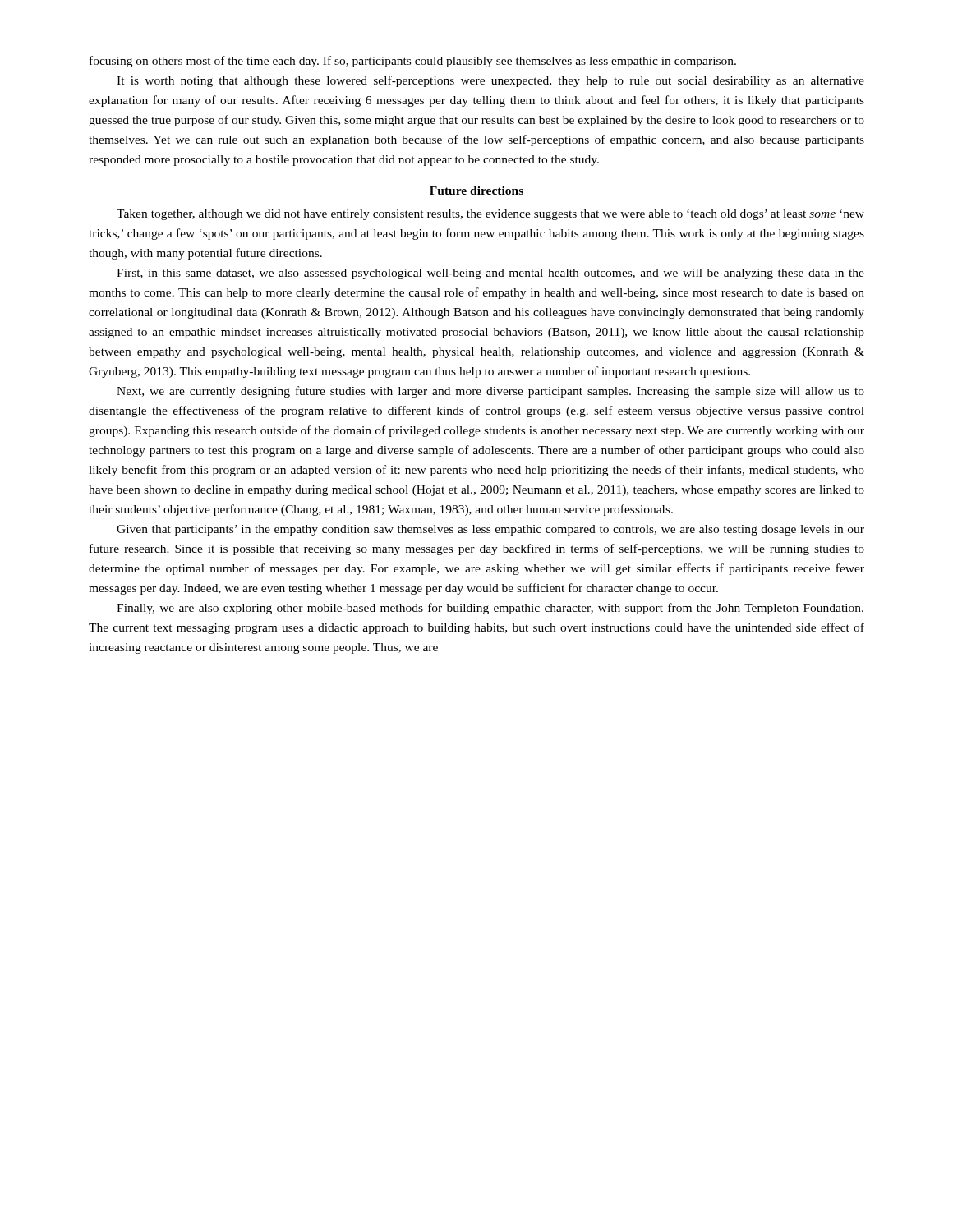Locate the text block that says "Finally, we are also"
This screenshot has height=1232, width=953.
pyautogui.click(x=476, y=627)
